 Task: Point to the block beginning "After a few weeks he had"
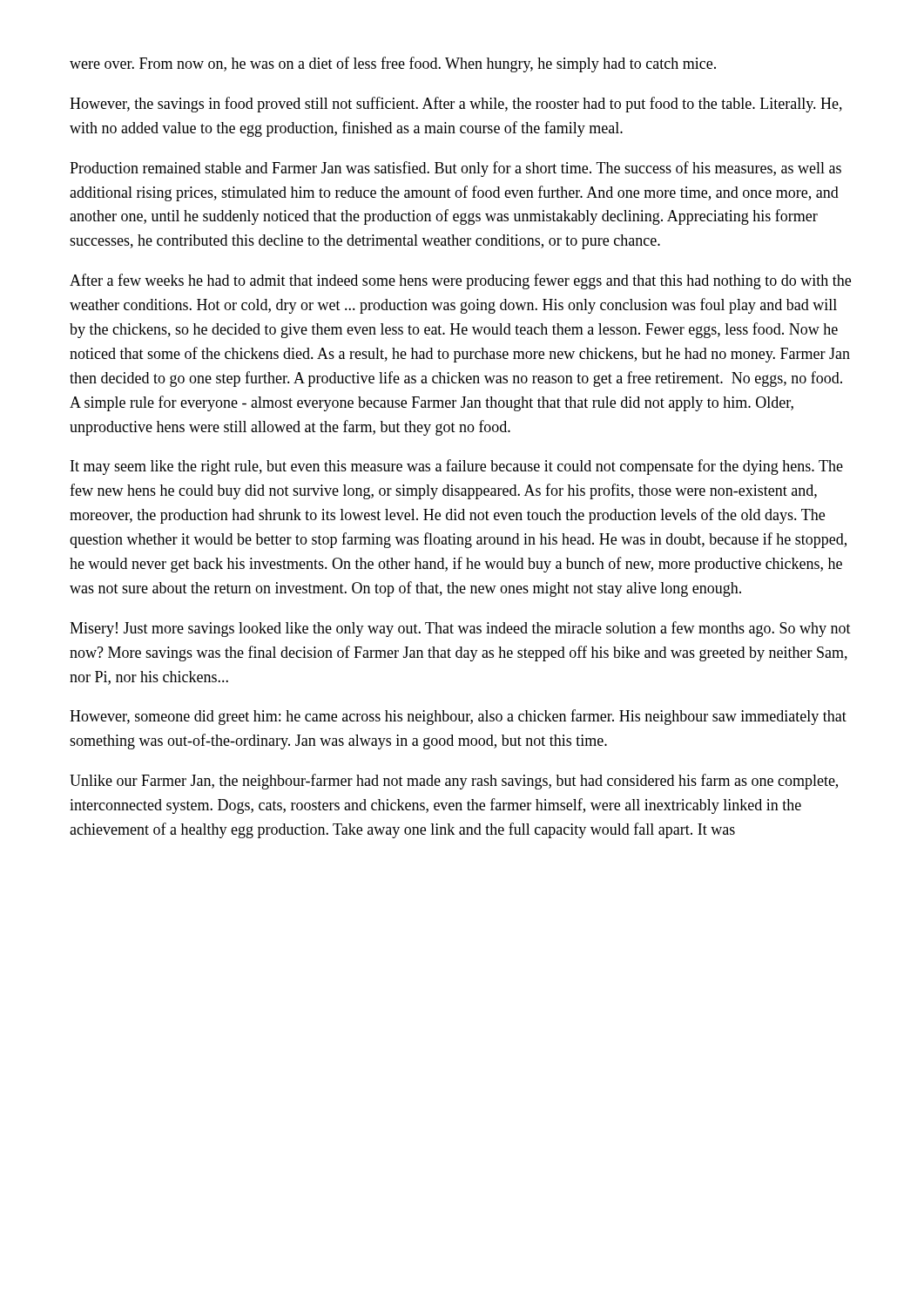(461, 354)
